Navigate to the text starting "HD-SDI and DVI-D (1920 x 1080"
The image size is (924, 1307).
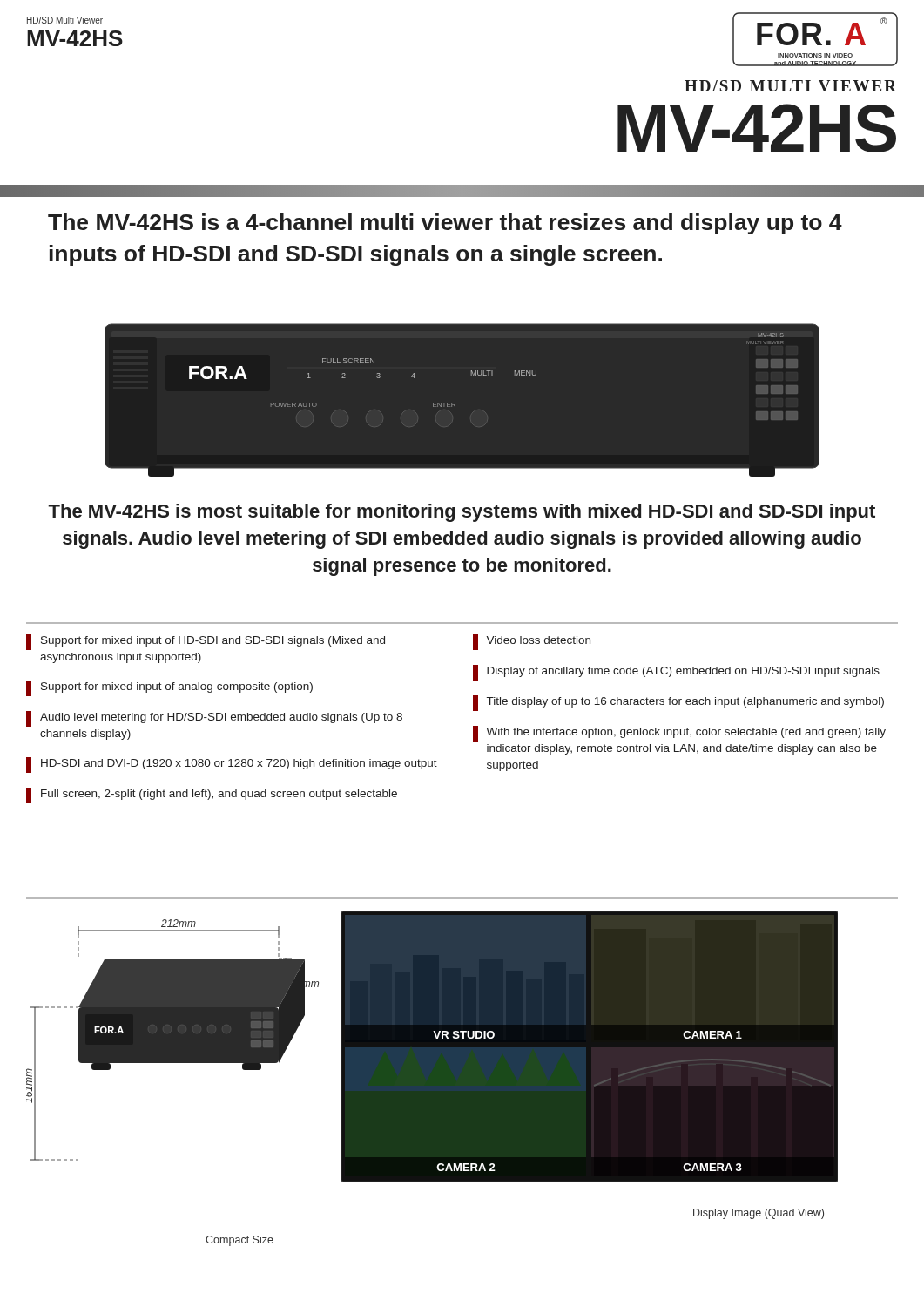(231, 764)
